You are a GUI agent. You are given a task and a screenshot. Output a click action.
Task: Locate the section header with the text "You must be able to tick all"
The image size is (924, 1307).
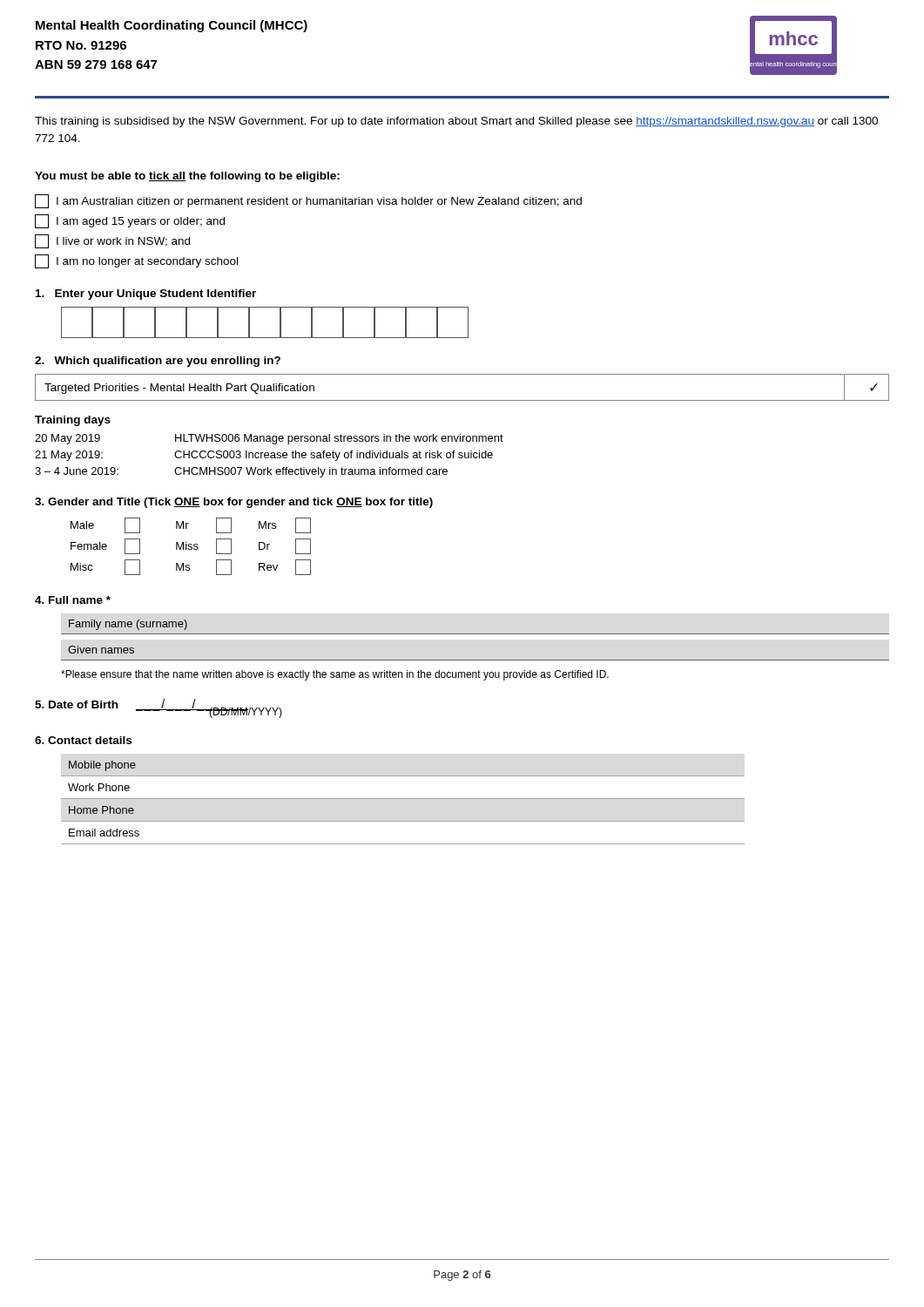[x=188, y=175]
